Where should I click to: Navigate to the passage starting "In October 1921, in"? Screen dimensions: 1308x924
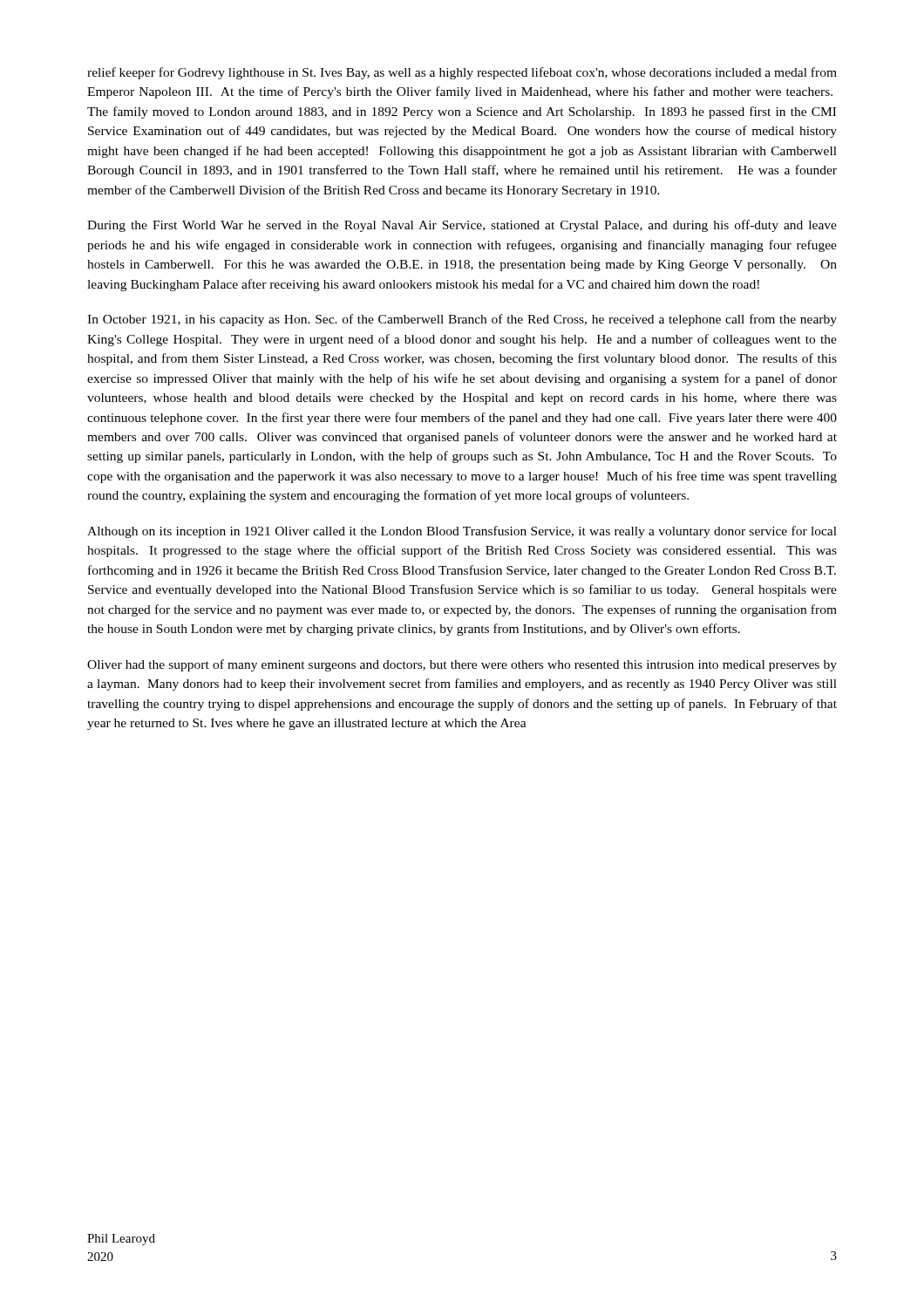click(462, 407)
